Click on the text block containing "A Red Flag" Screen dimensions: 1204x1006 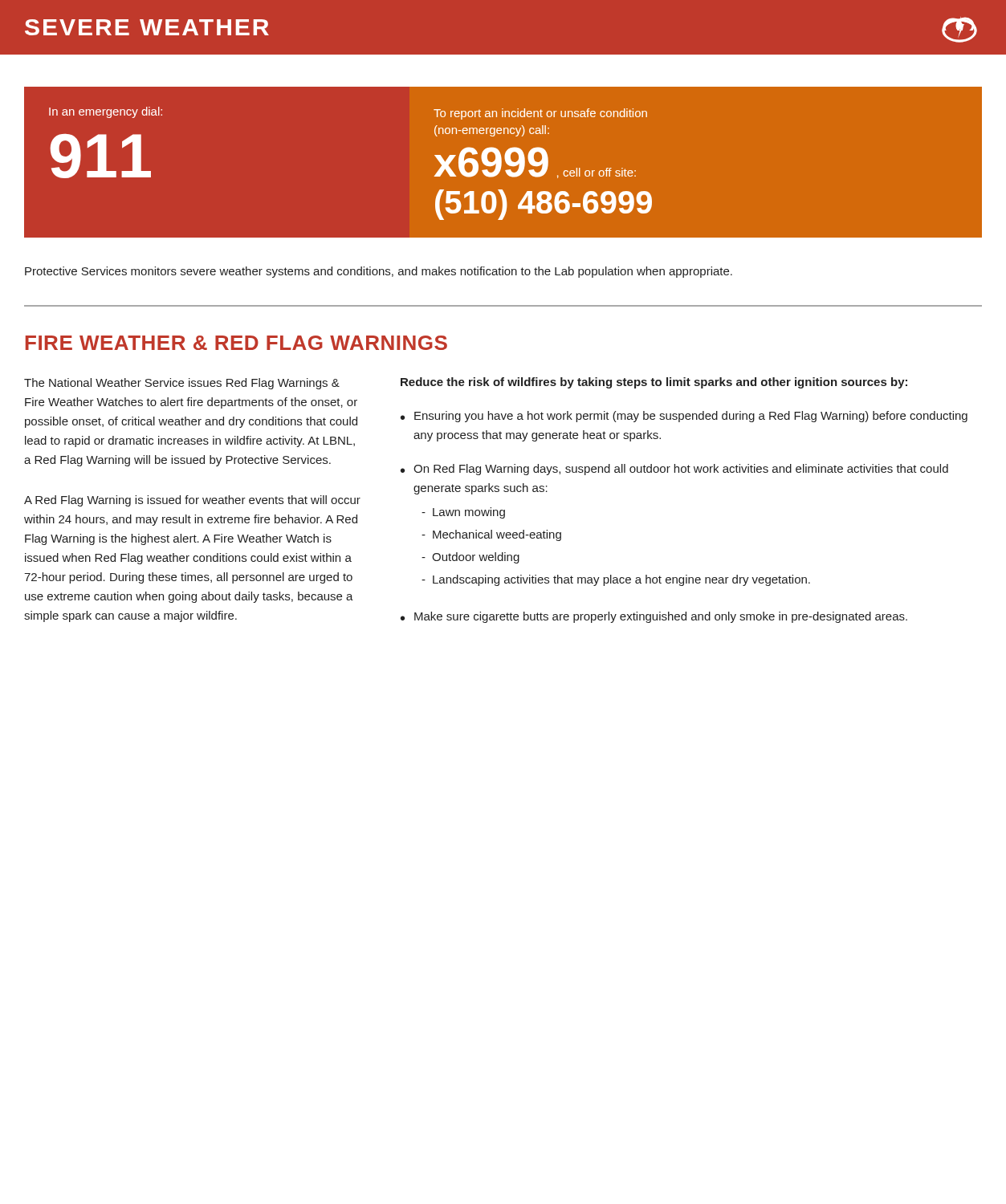pyautogui.click(x=192, y=557)
